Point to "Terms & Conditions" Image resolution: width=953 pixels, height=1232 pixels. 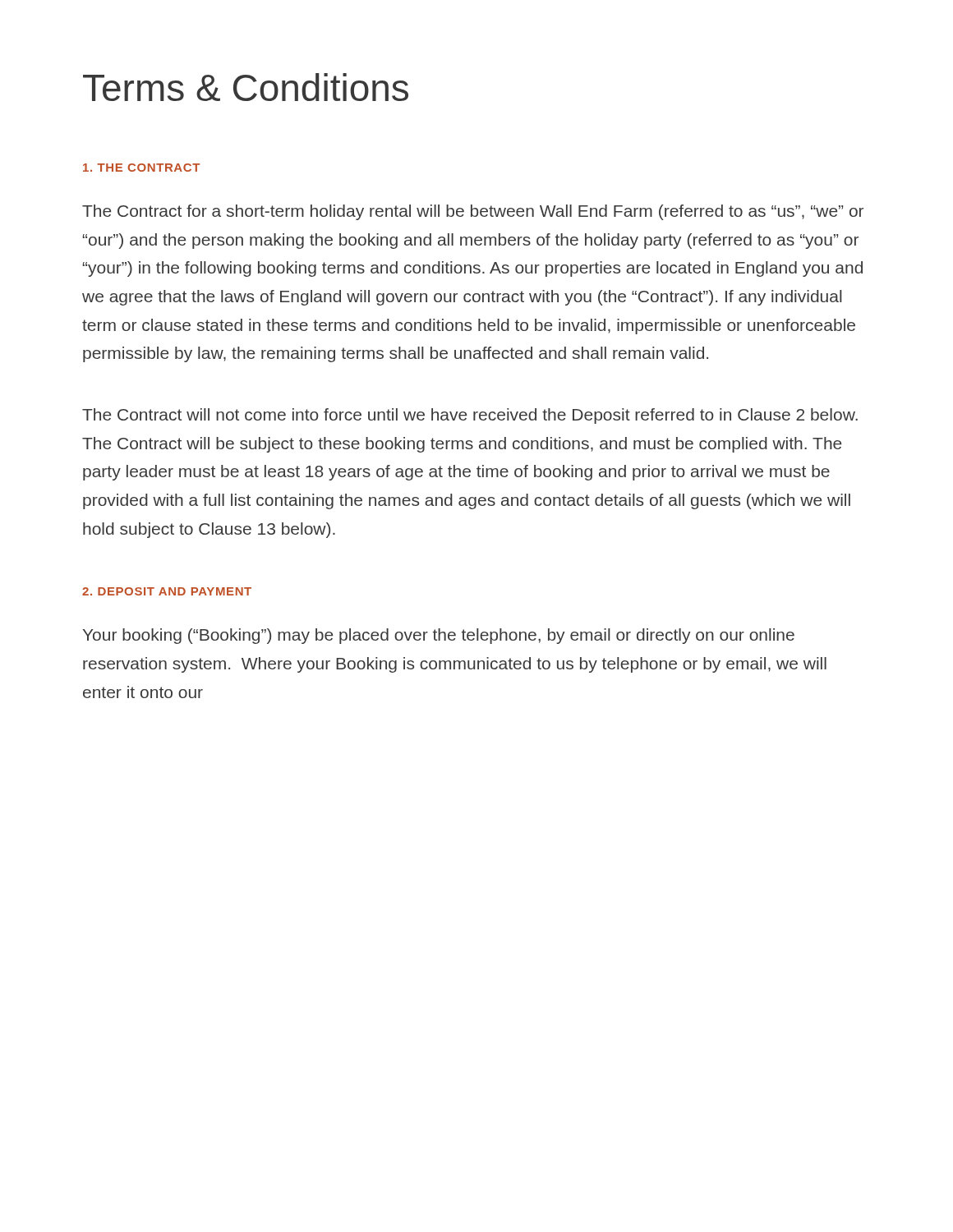click(x=246, y=88)
